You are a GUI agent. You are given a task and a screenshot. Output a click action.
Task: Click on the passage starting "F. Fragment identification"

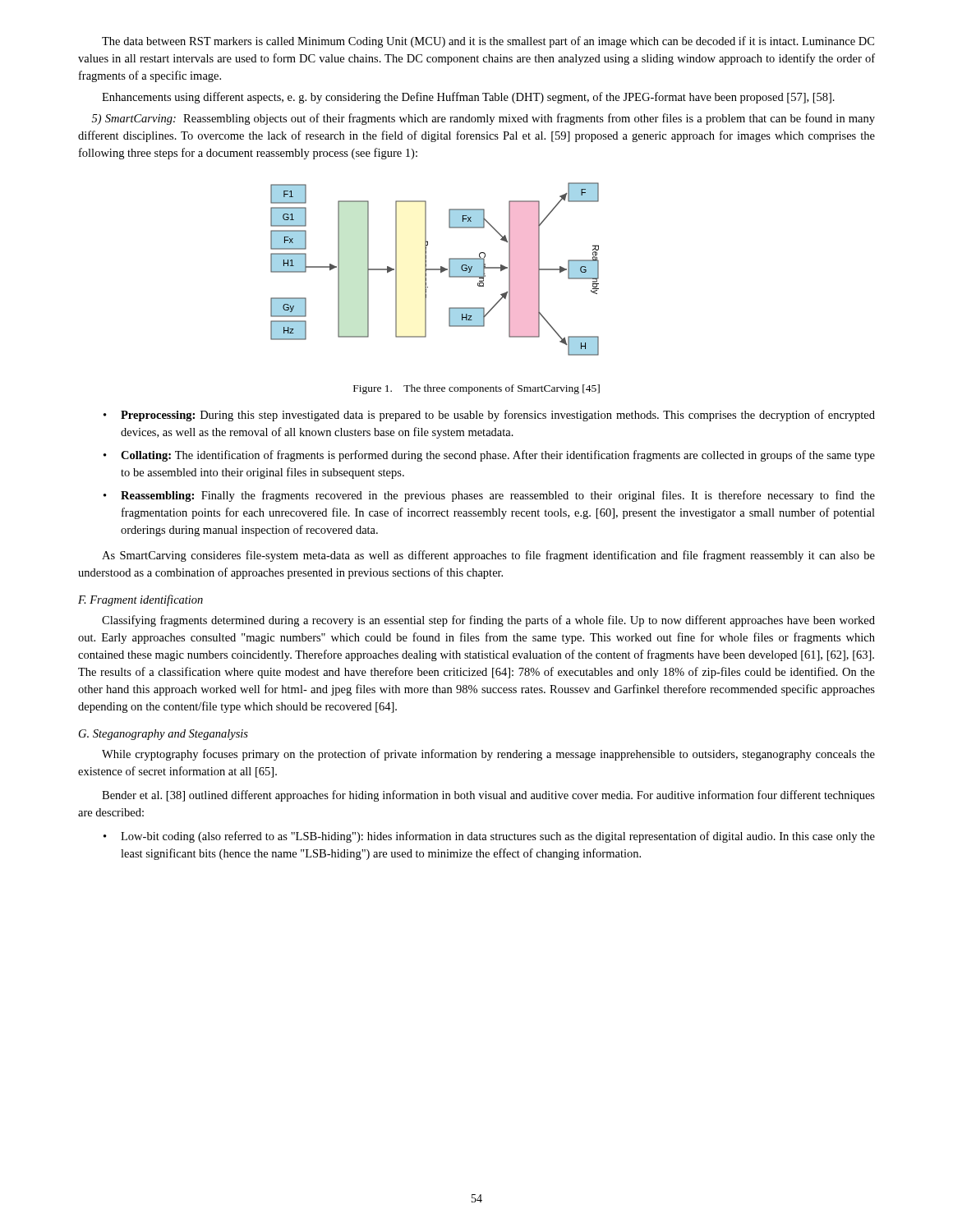pyautogui.click(x=141, y=599)
